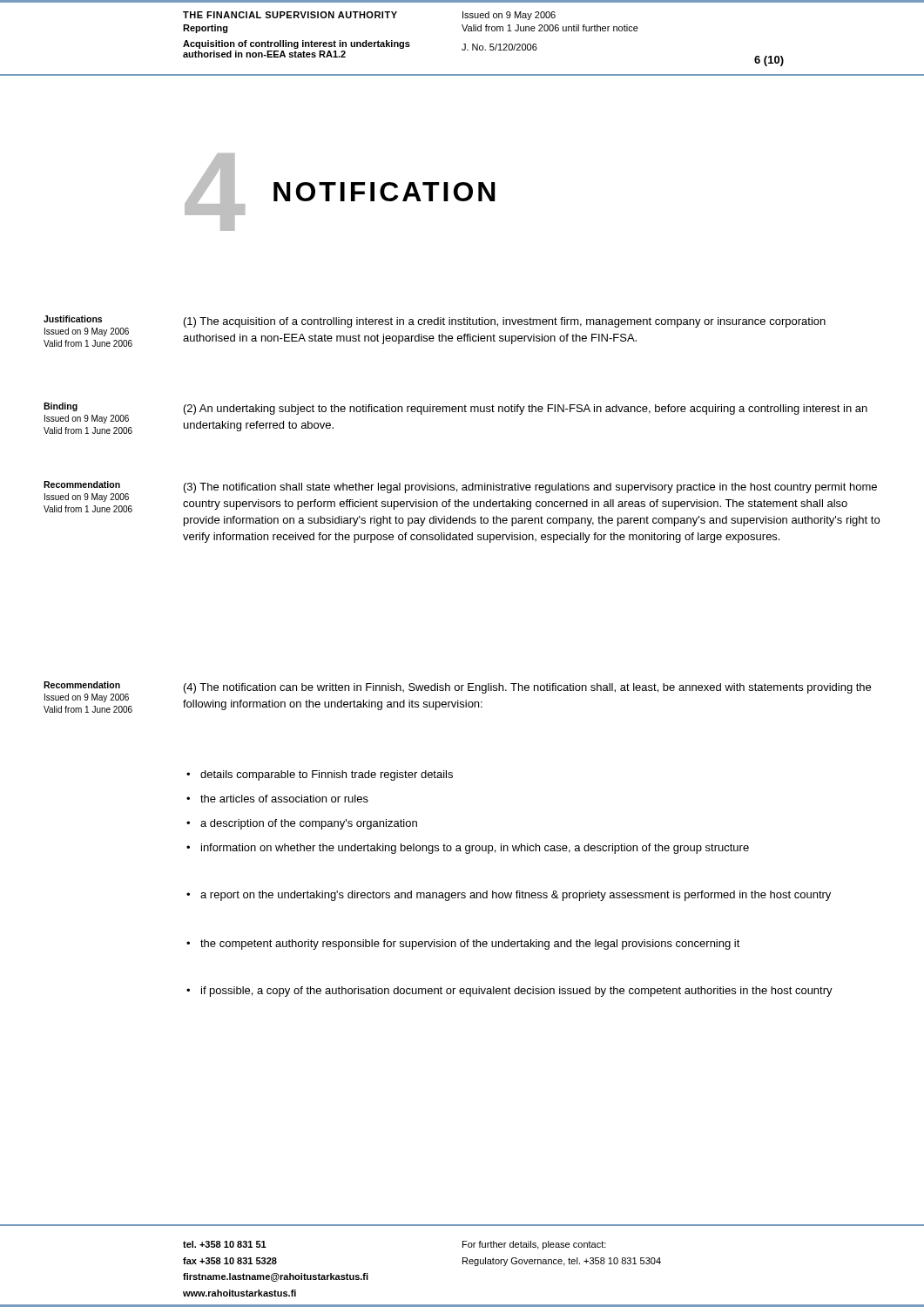Locate the passage starting "4 NOTIFICATION"

[x=341, y=192]
